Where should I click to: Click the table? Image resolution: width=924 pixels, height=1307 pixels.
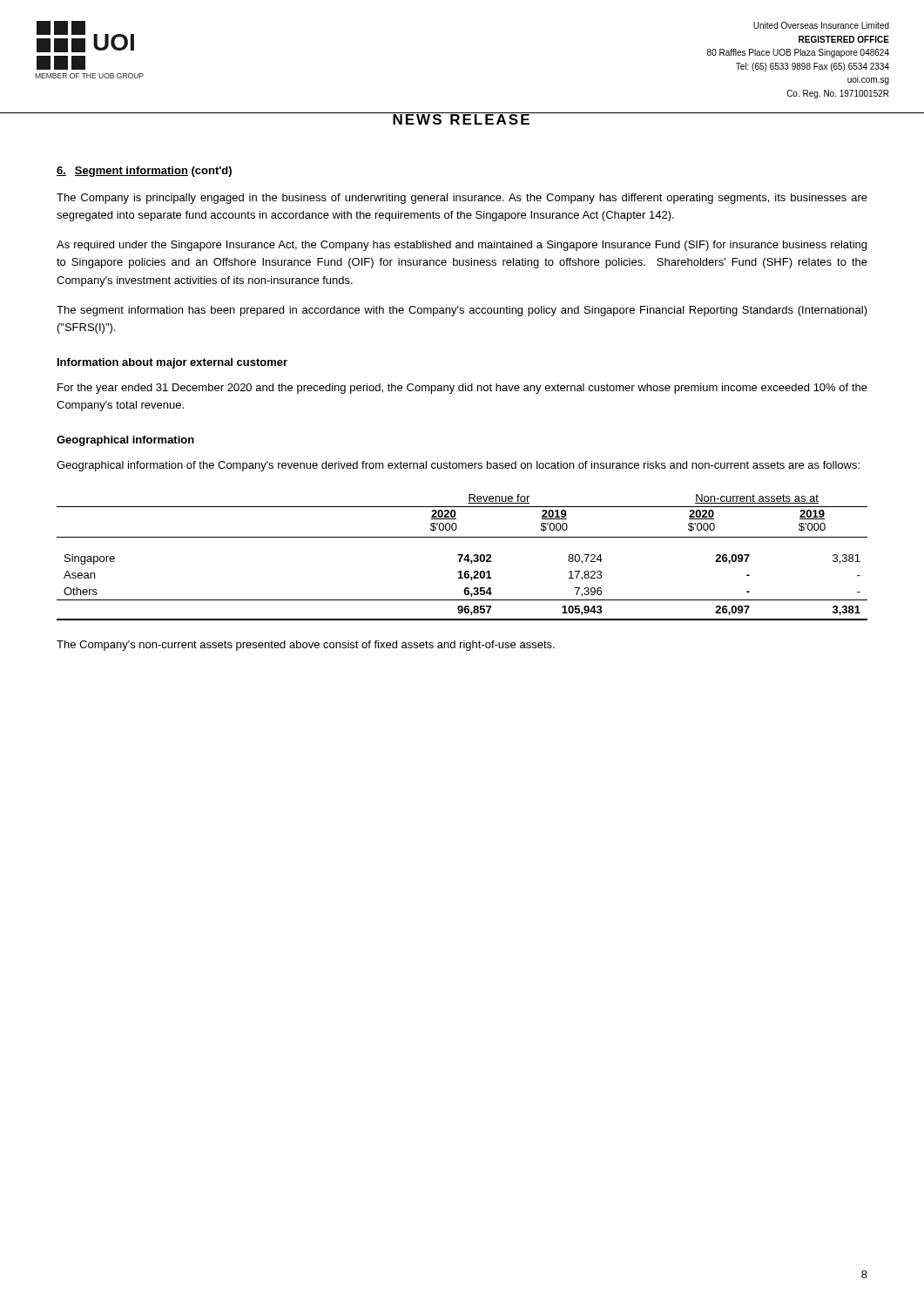tap(462, 556)
